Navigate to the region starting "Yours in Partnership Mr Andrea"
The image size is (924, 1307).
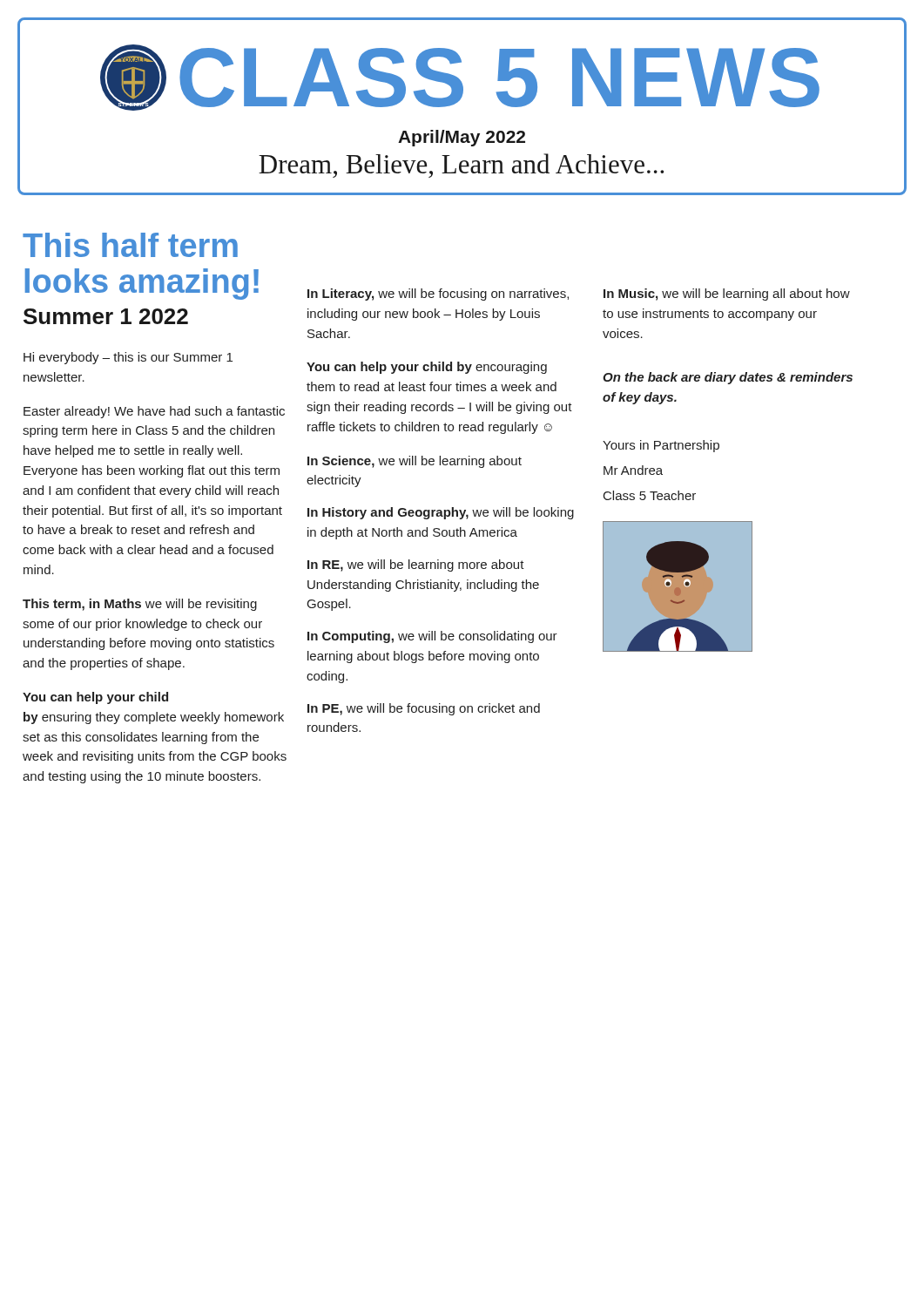(x=661, y=470)
